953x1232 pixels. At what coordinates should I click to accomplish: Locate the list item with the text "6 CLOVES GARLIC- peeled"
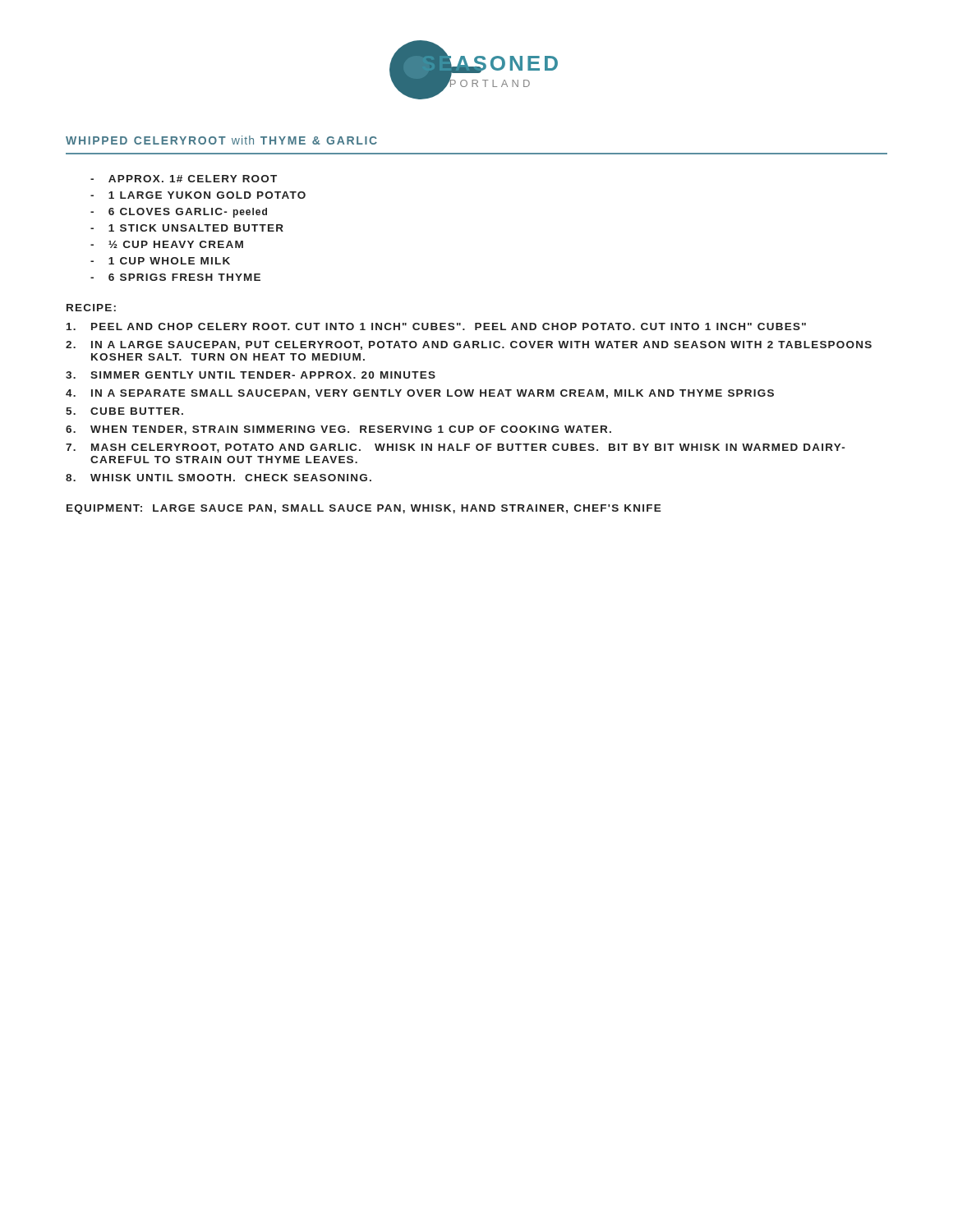coord(188,212)
